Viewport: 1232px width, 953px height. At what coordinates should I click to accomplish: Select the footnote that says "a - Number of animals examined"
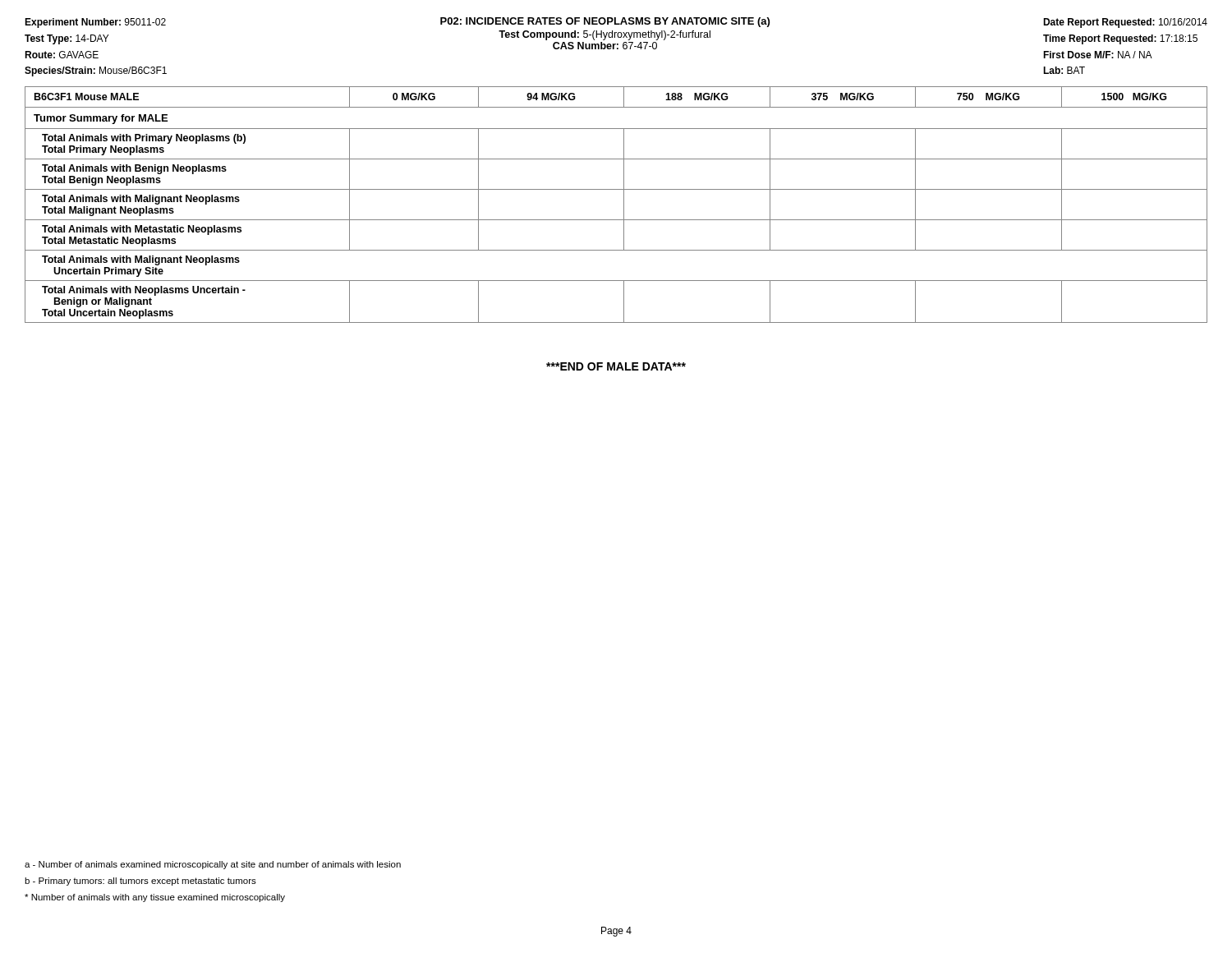[x=213, y=880]
